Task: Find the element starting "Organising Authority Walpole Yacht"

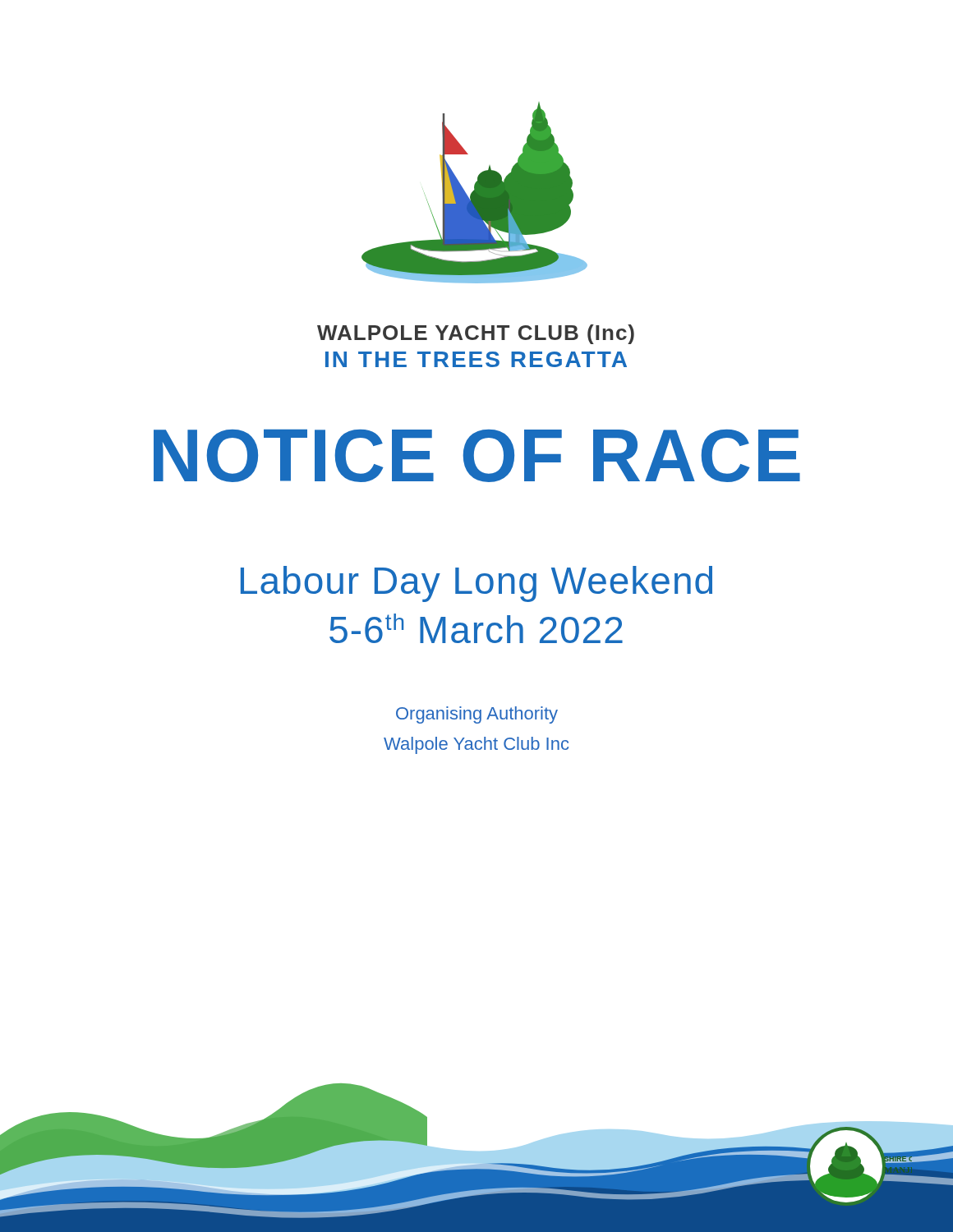Action: [476, 729]
